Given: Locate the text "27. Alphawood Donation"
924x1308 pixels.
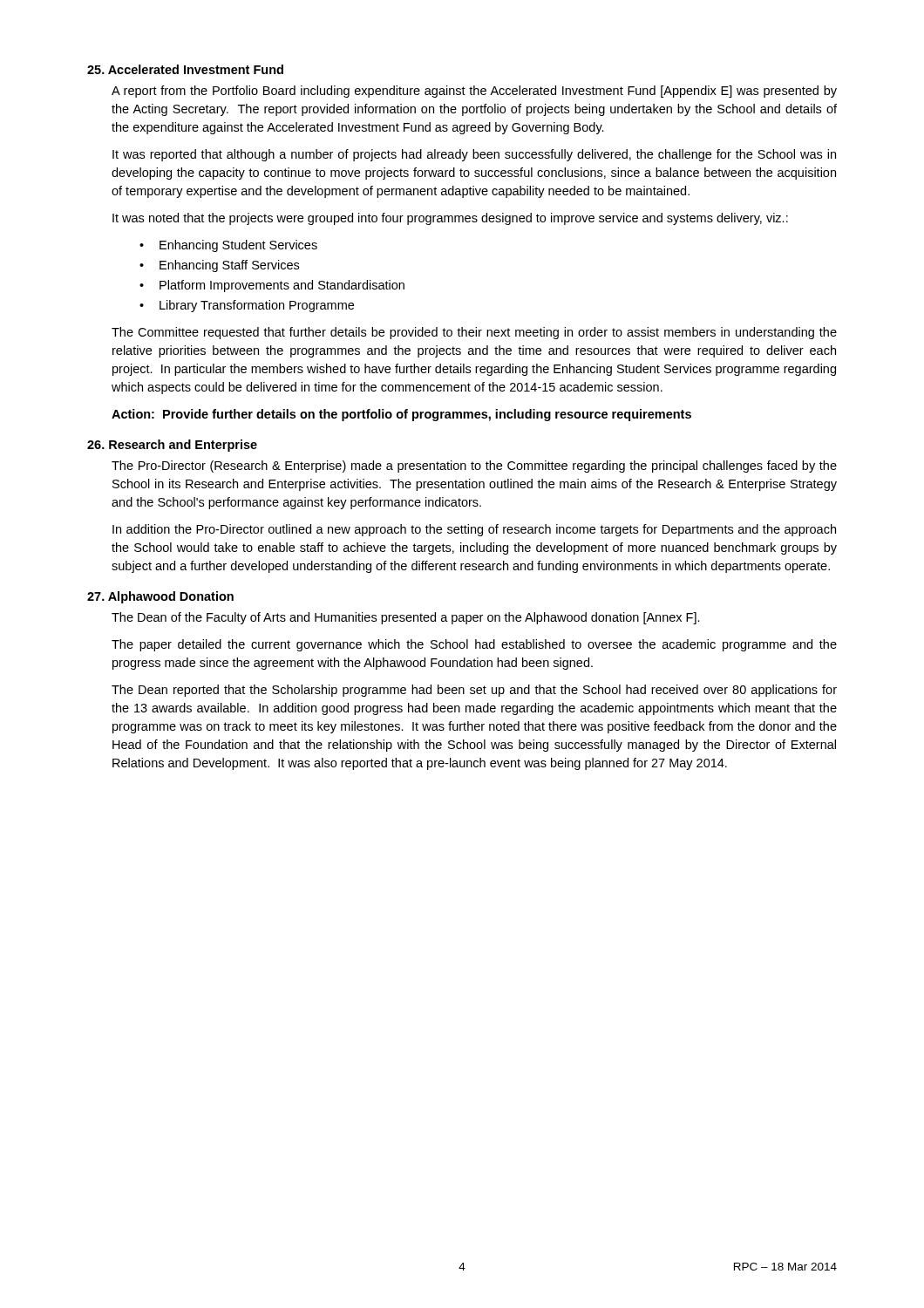Looking at the screenshot, I should [161, 597].
